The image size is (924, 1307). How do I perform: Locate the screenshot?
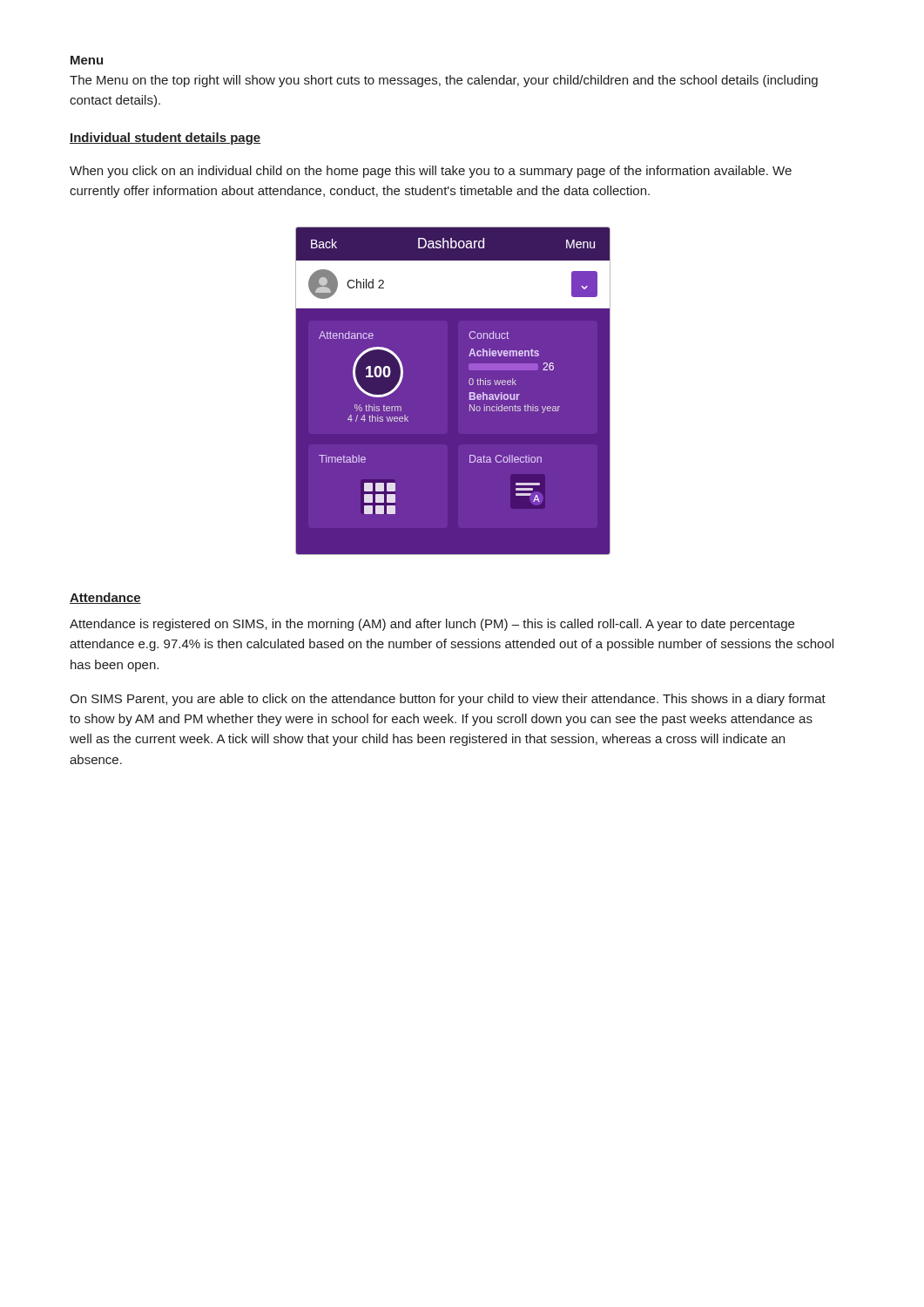tap(453, 391)
